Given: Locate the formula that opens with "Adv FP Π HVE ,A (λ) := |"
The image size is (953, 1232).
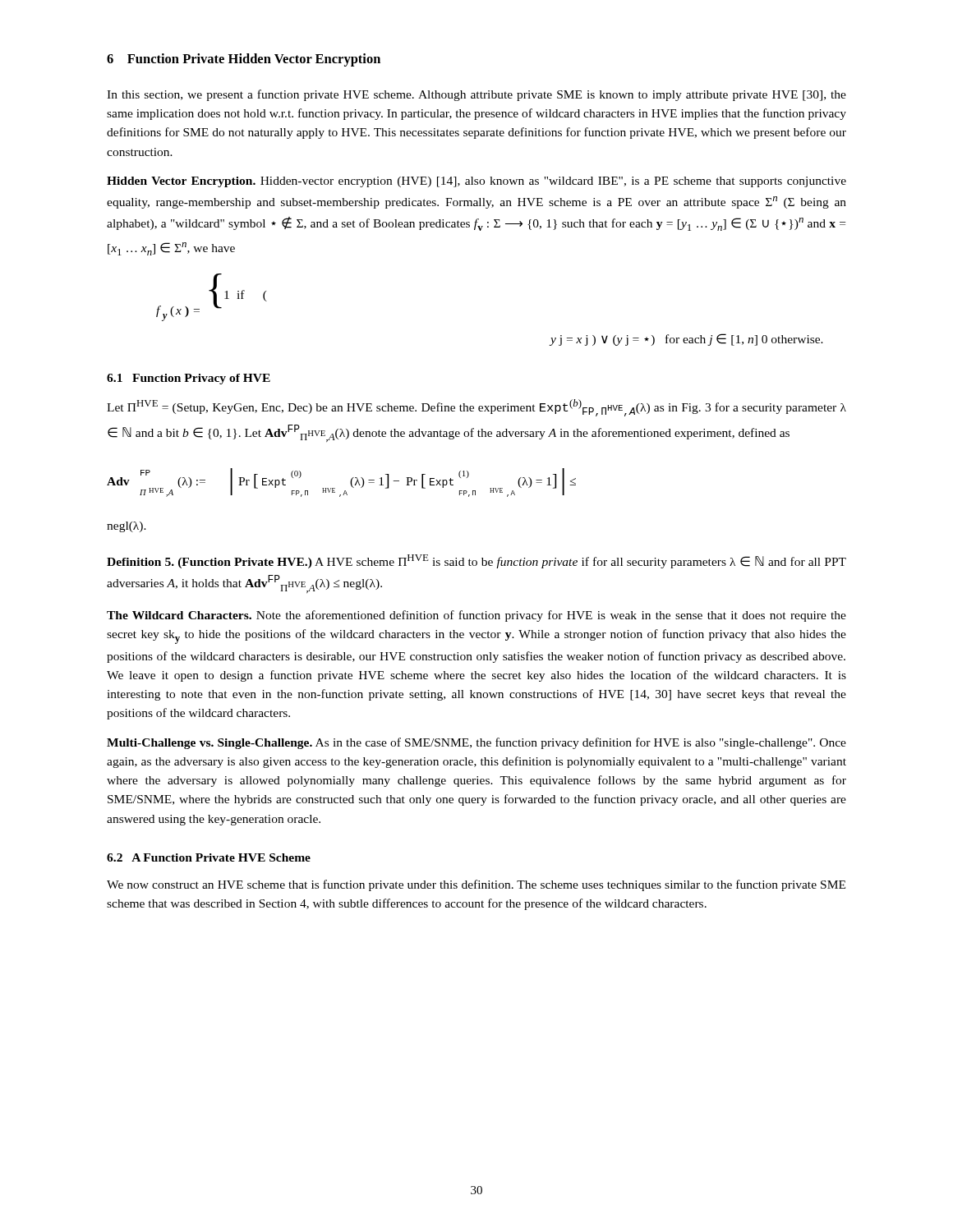Looking at the screenshot, I should pos(476,493).
